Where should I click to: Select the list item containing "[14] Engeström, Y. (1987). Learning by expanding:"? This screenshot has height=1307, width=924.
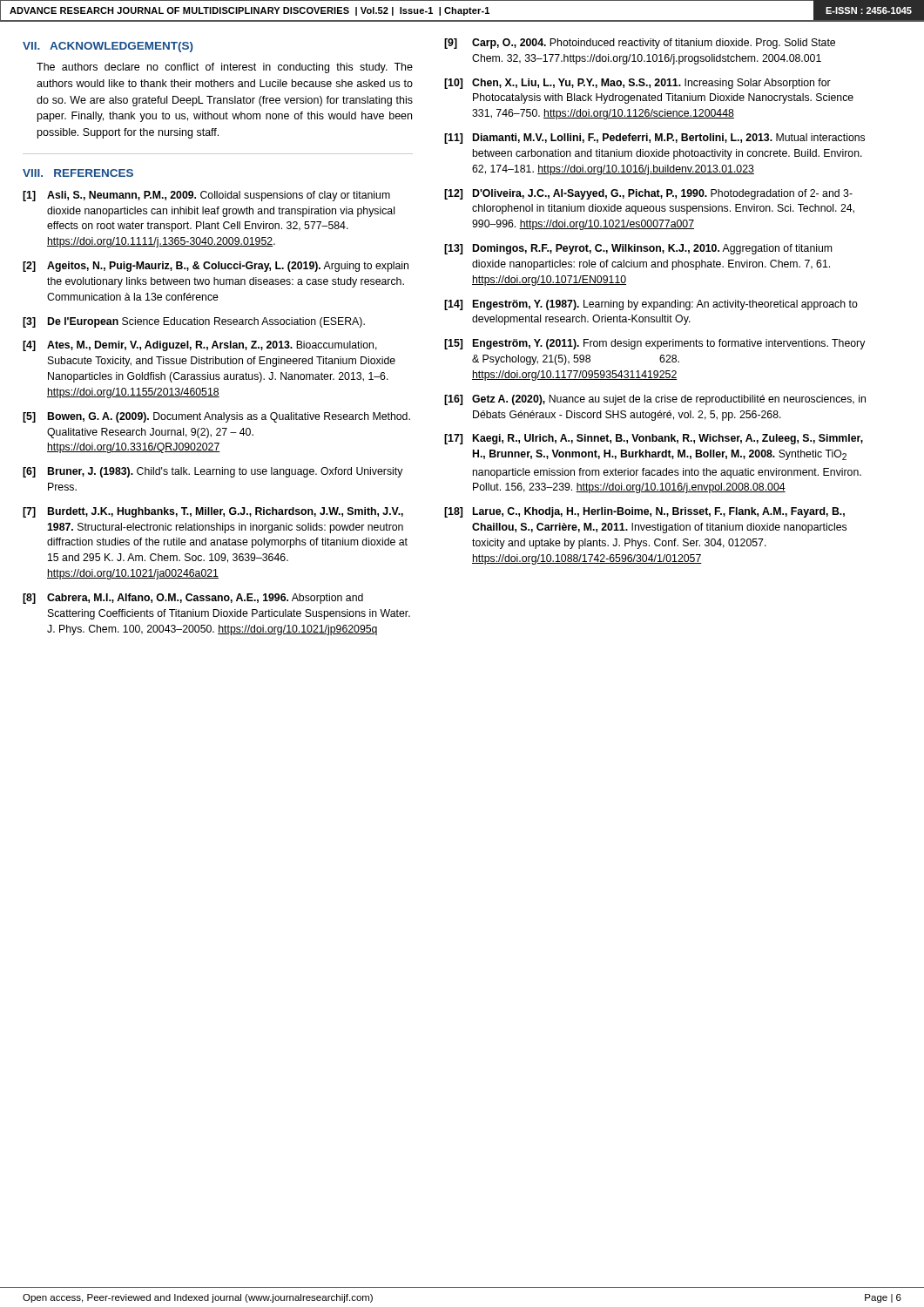click(x=656, y=312)
